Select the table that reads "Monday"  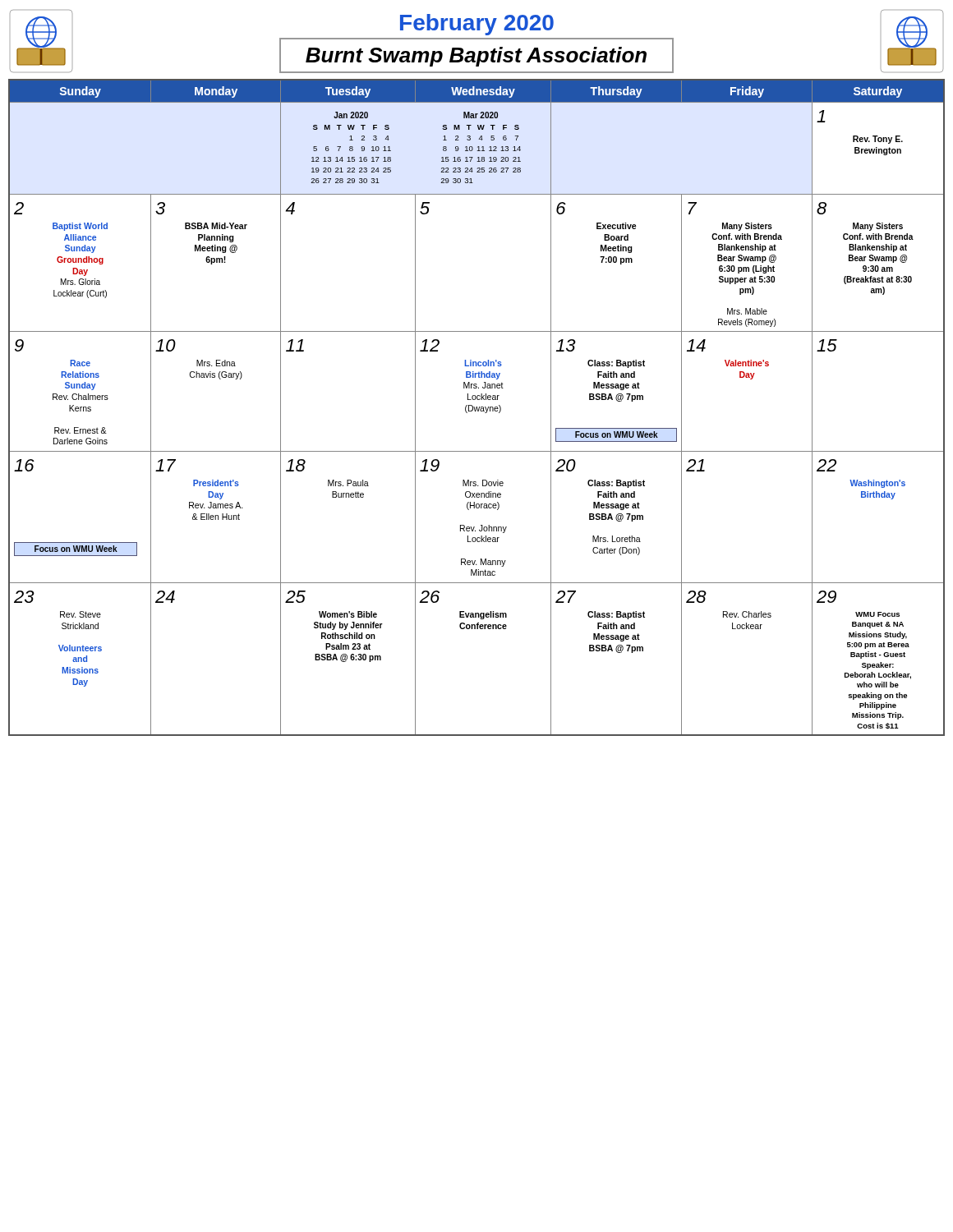click(476, 407)
